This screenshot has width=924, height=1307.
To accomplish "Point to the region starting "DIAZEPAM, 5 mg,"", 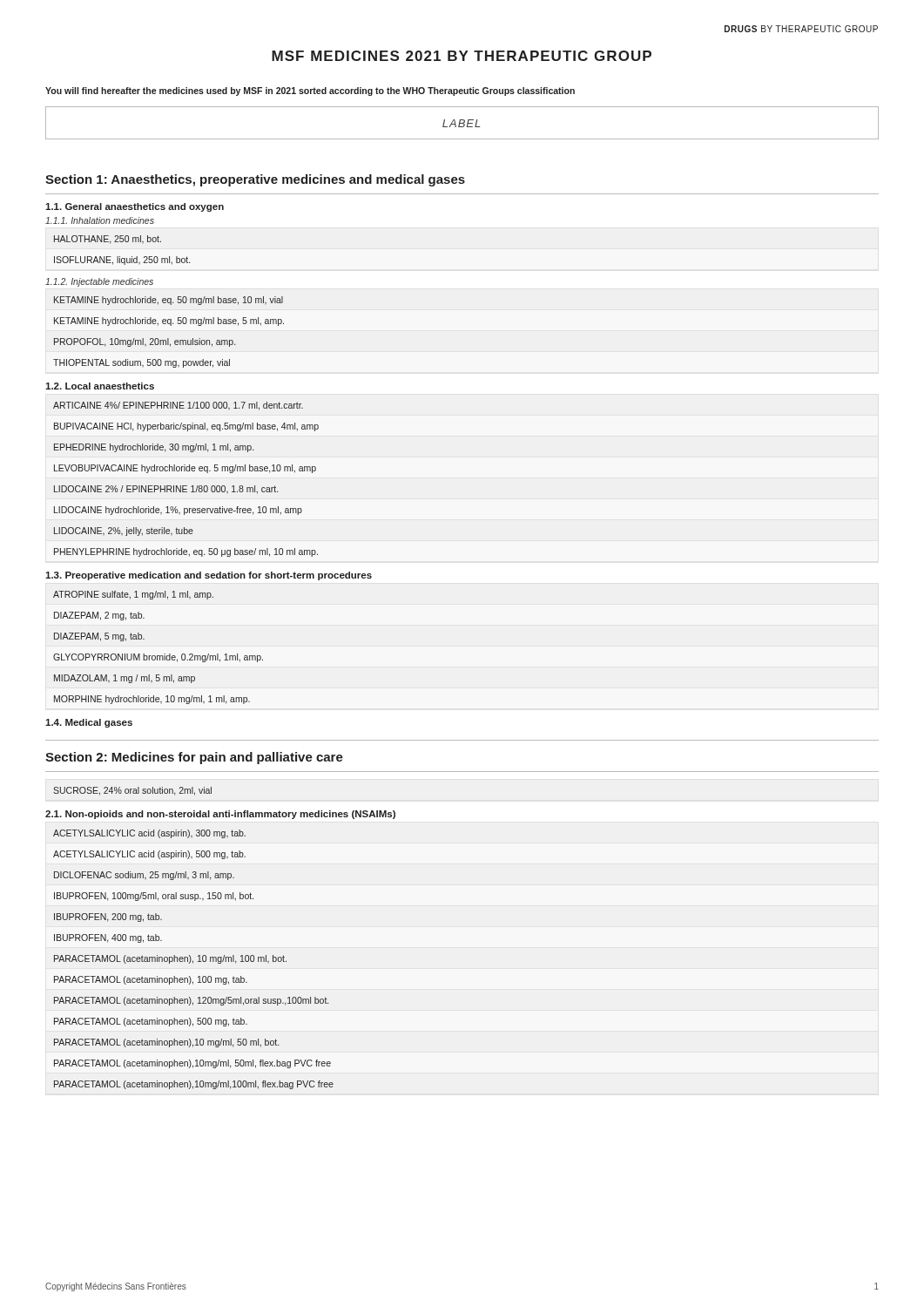I will click(x=99, y=636).
